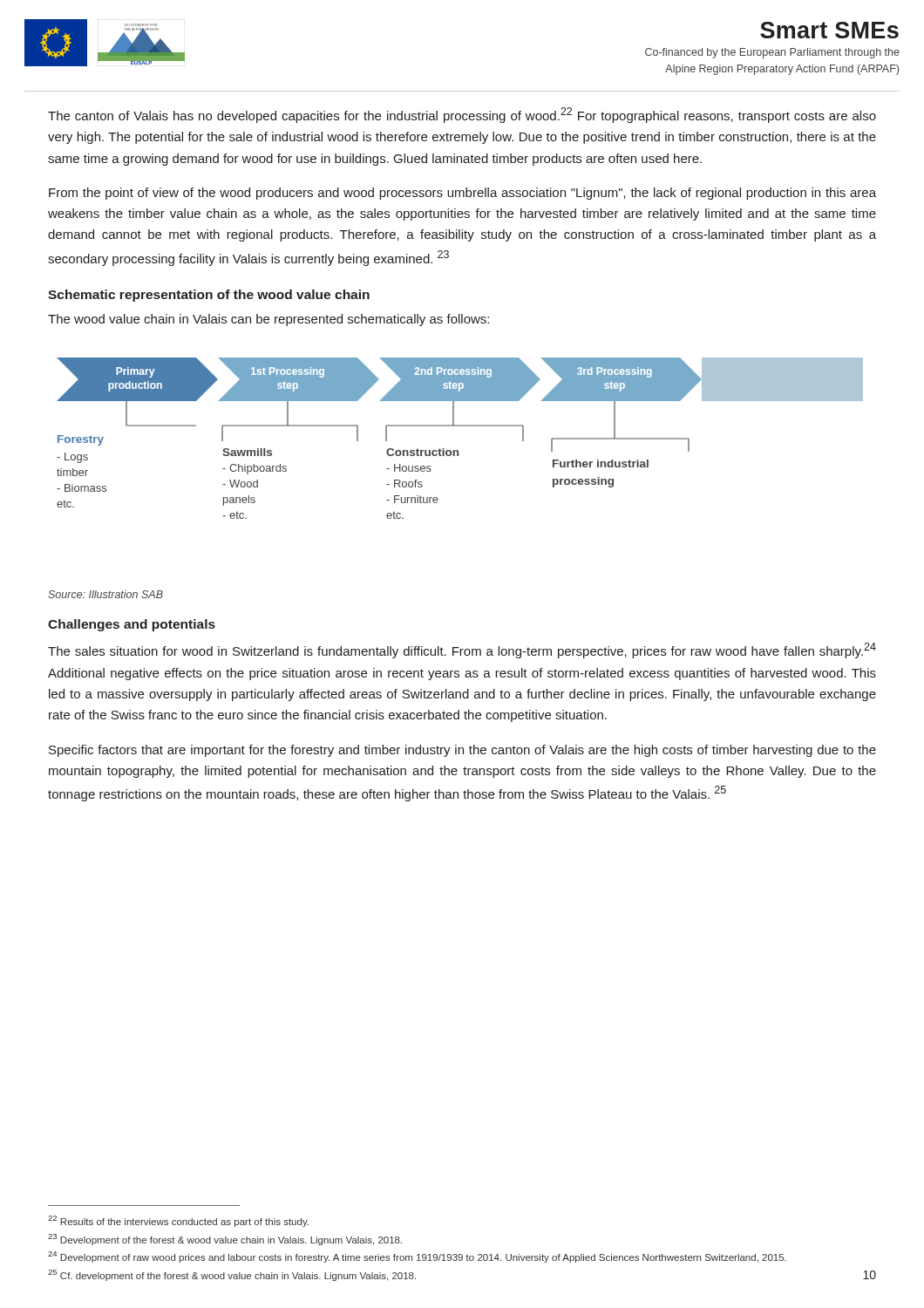Point to the block beginning "24 Development of raw wood"

417,1256
